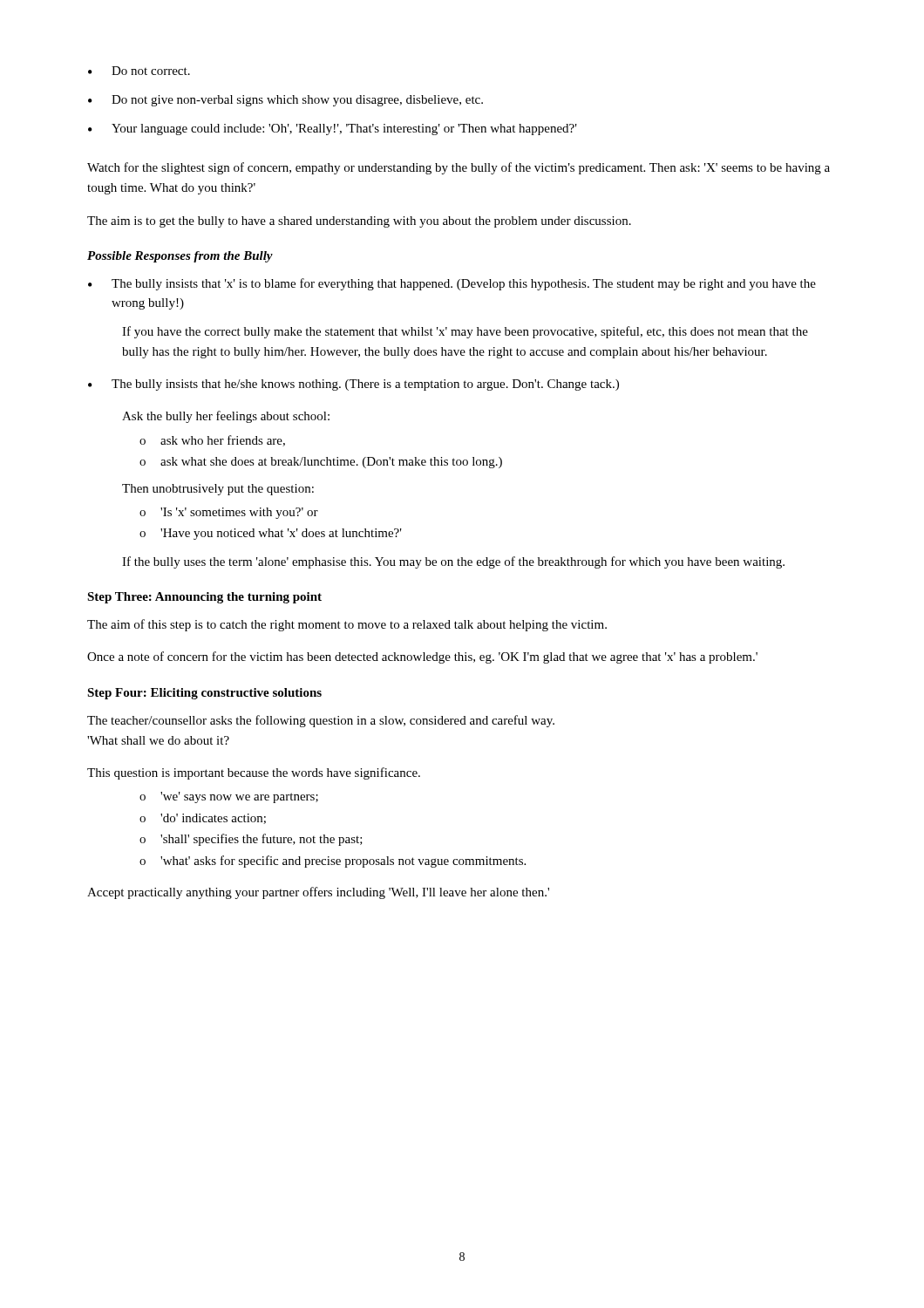Image resolution: width=924 pixels, height=1308 pixels.
Task: Find the block starting "Watch for the slightest sign"
Action: point(459,178)
